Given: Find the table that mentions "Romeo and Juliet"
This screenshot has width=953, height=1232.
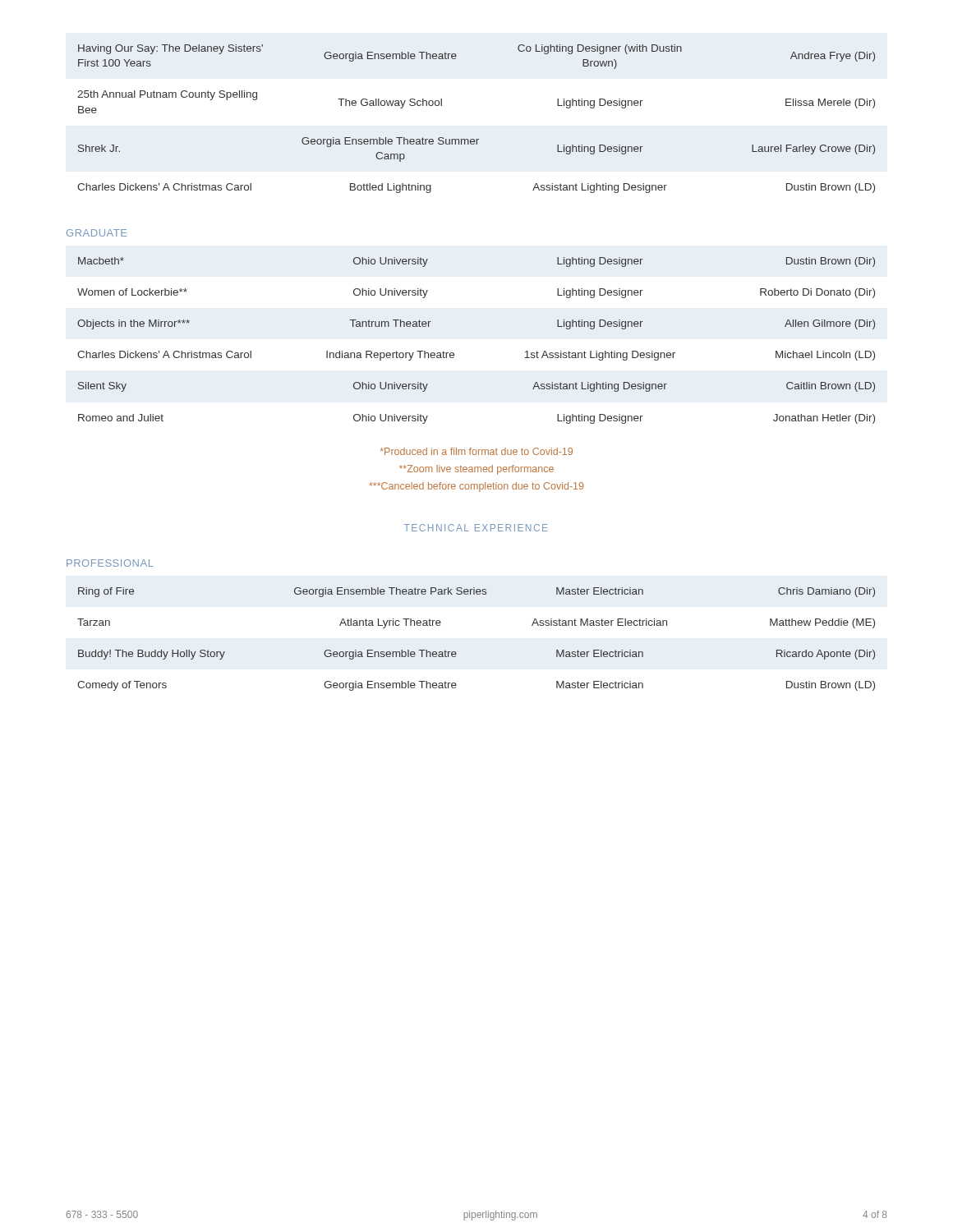Looking at the screenshot, I should (x=476, y=339).
